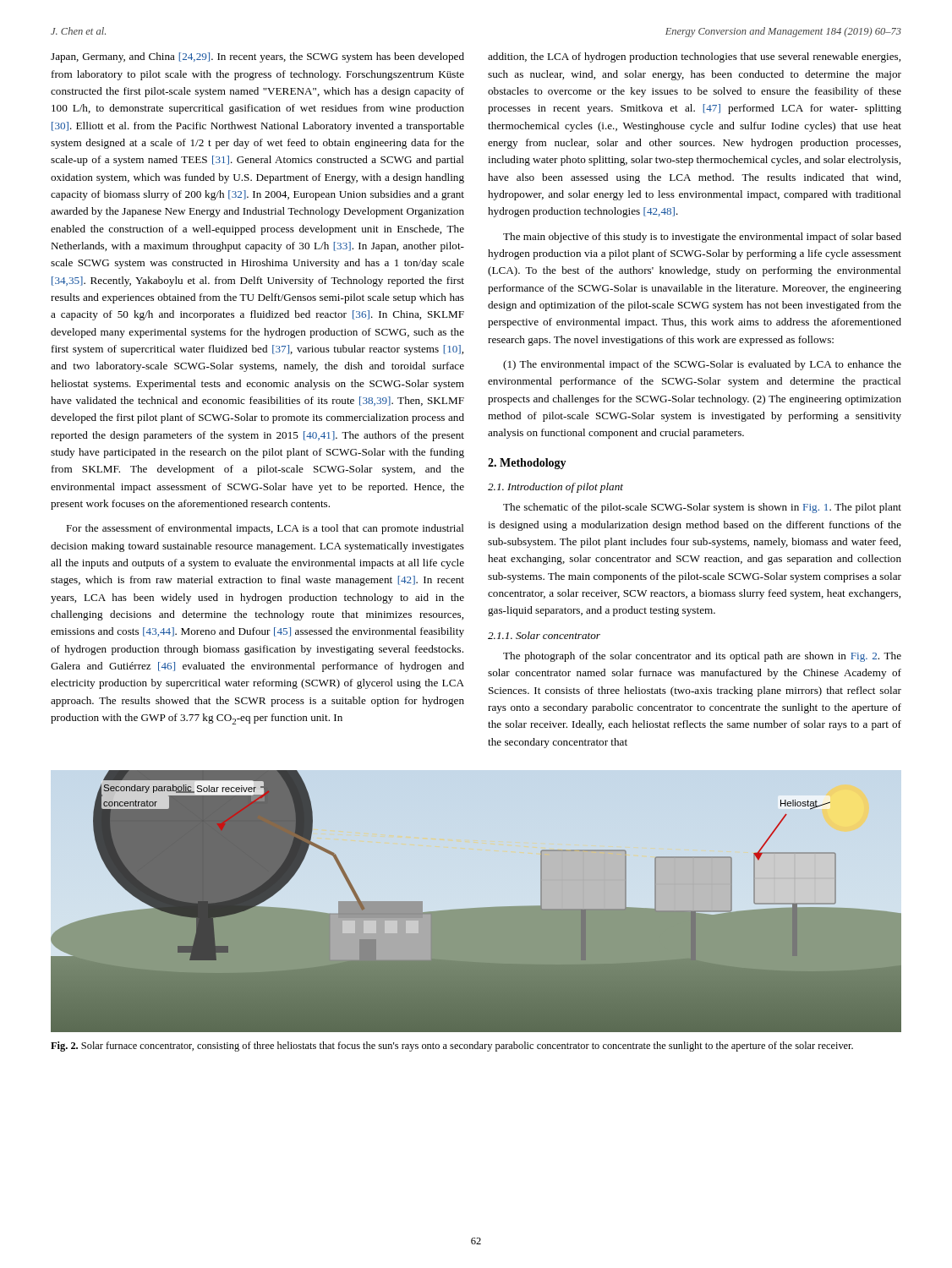Viewport: 952px width, 1268px height.
Task: Where is the passage that starts "Japan, Germany, and China [24,29]. In"?
Action: pos(257,388)
